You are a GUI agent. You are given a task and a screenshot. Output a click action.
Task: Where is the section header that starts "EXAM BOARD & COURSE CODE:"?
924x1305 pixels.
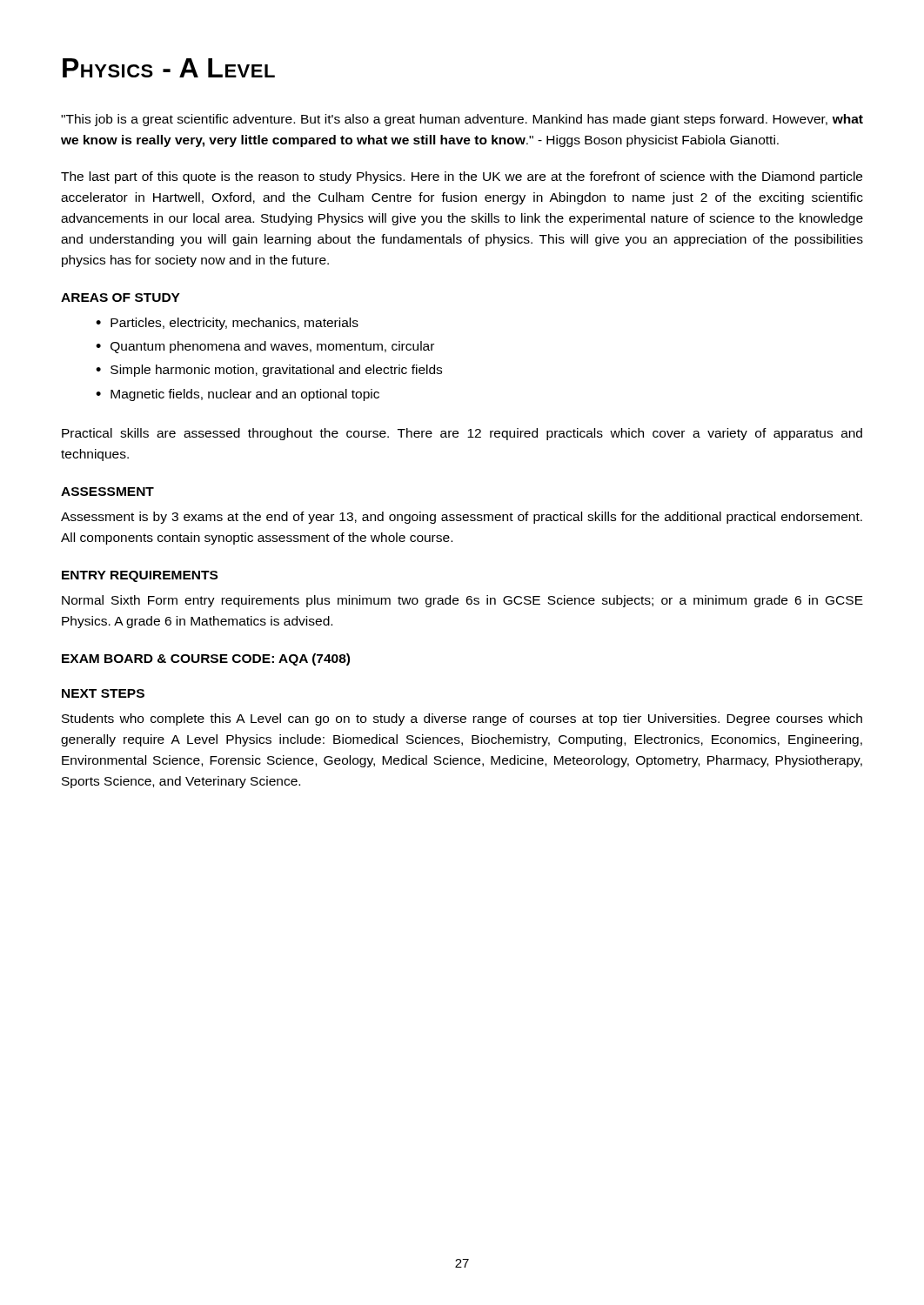click(x=206, y=658)
